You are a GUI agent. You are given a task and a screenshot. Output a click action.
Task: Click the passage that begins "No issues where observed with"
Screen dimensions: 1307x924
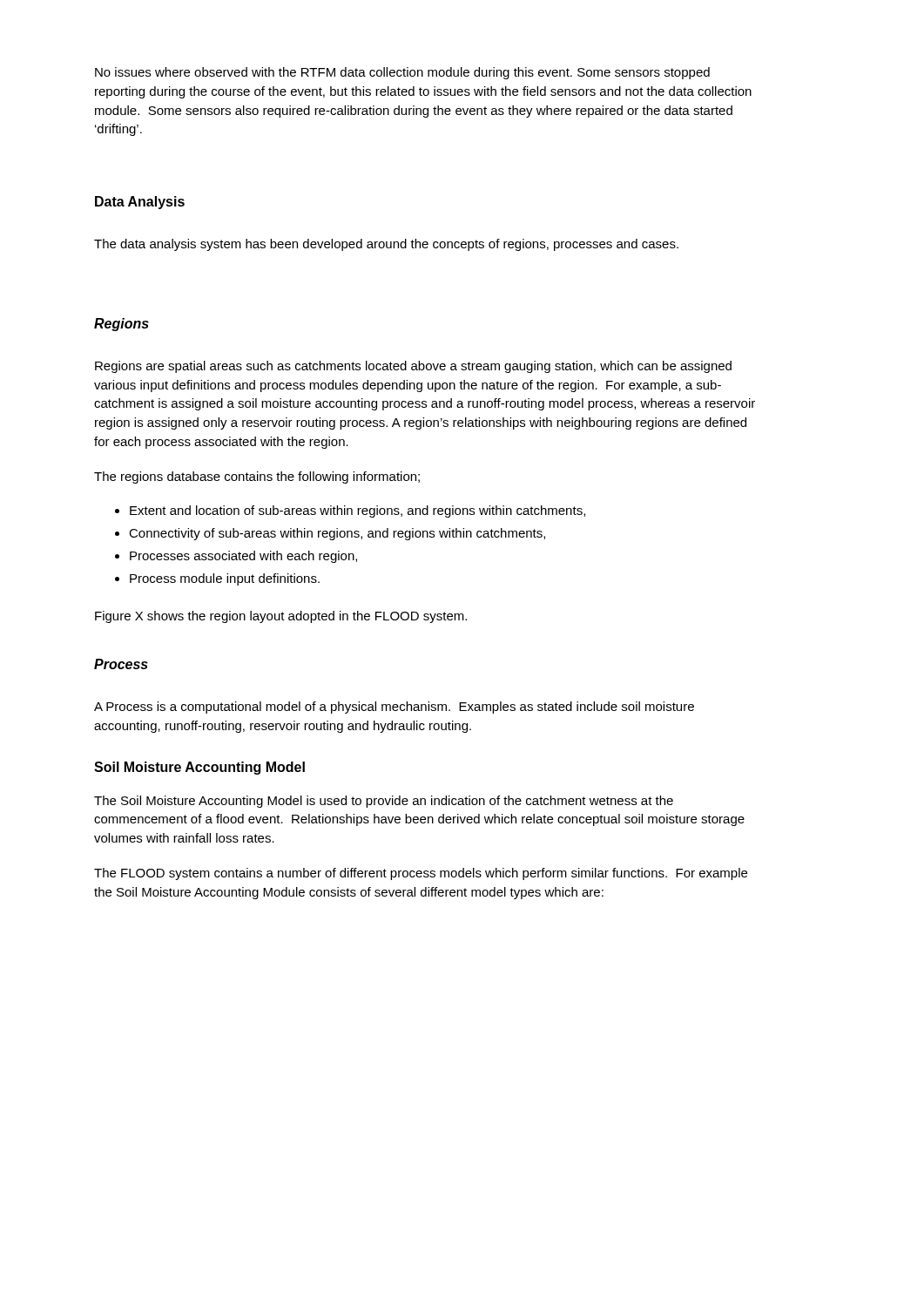click(423, 100)
